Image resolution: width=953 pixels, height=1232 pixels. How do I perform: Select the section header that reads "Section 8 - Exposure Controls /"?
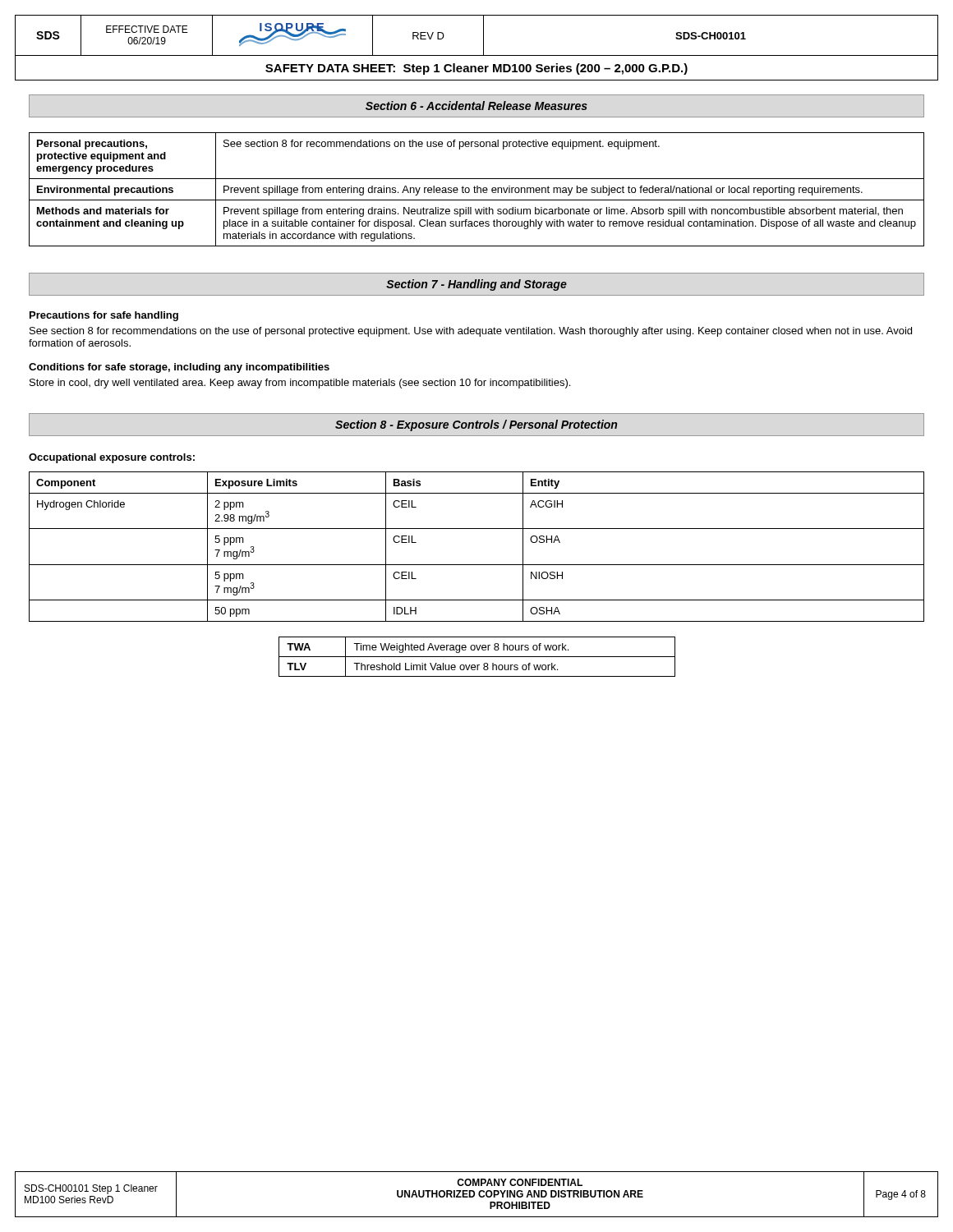[476, 425]
